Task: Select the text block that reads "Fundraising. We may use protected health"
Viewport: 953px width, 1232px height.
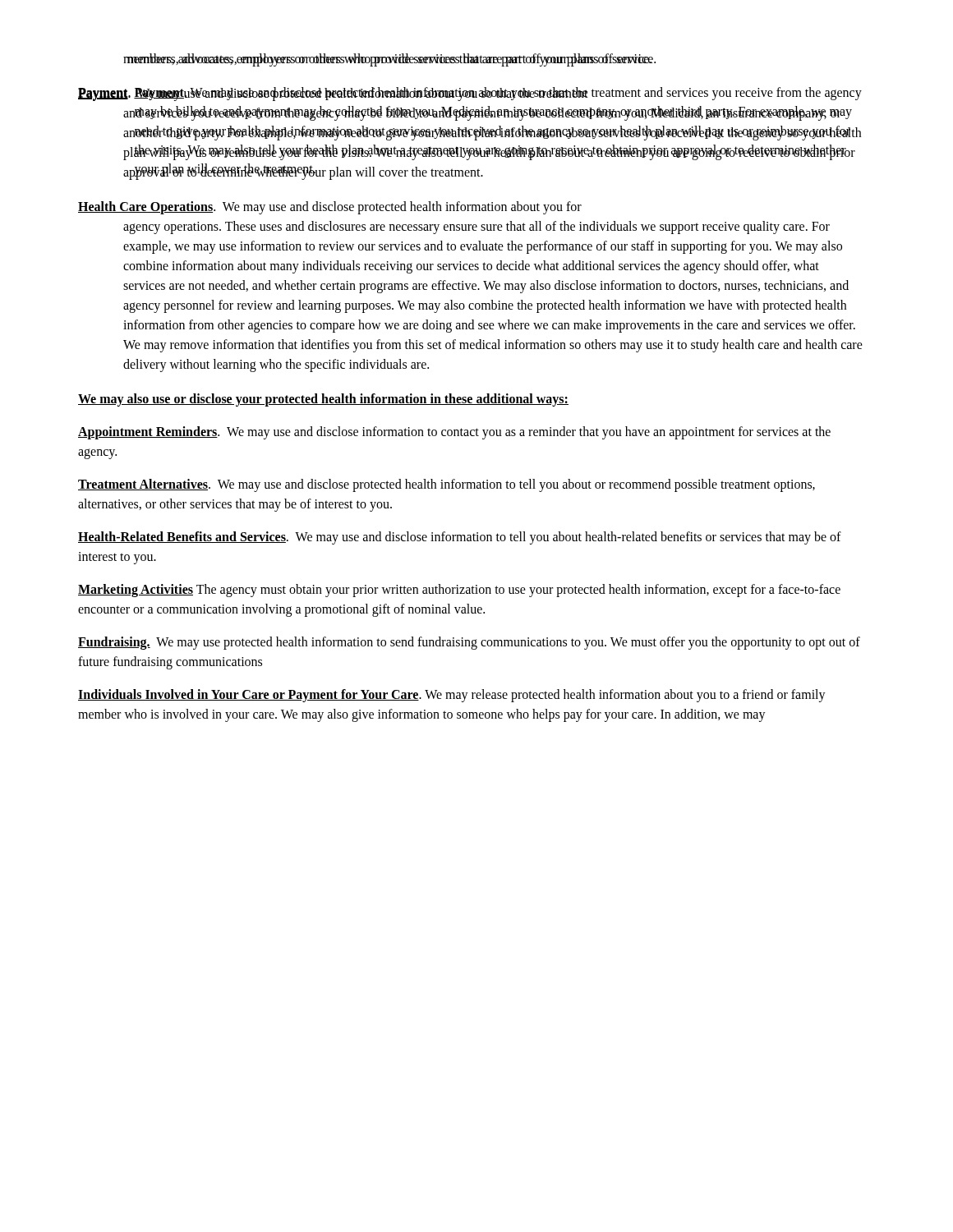Action: 469,652
